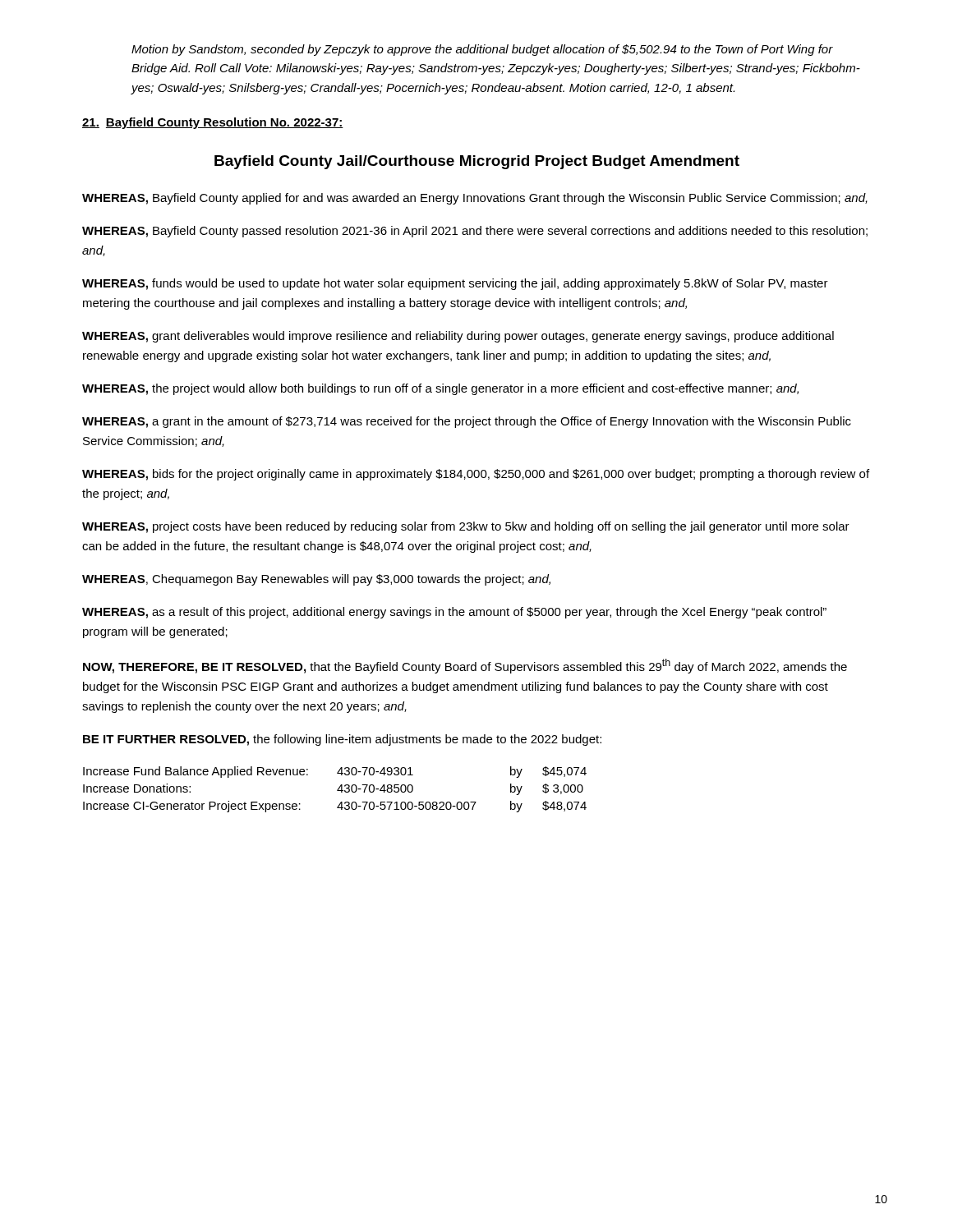Screen dimensions: 1232x953
Task: Find the text block with the text "WHEREAS, funds would be used to update"
Action: (x=455, y=293)
